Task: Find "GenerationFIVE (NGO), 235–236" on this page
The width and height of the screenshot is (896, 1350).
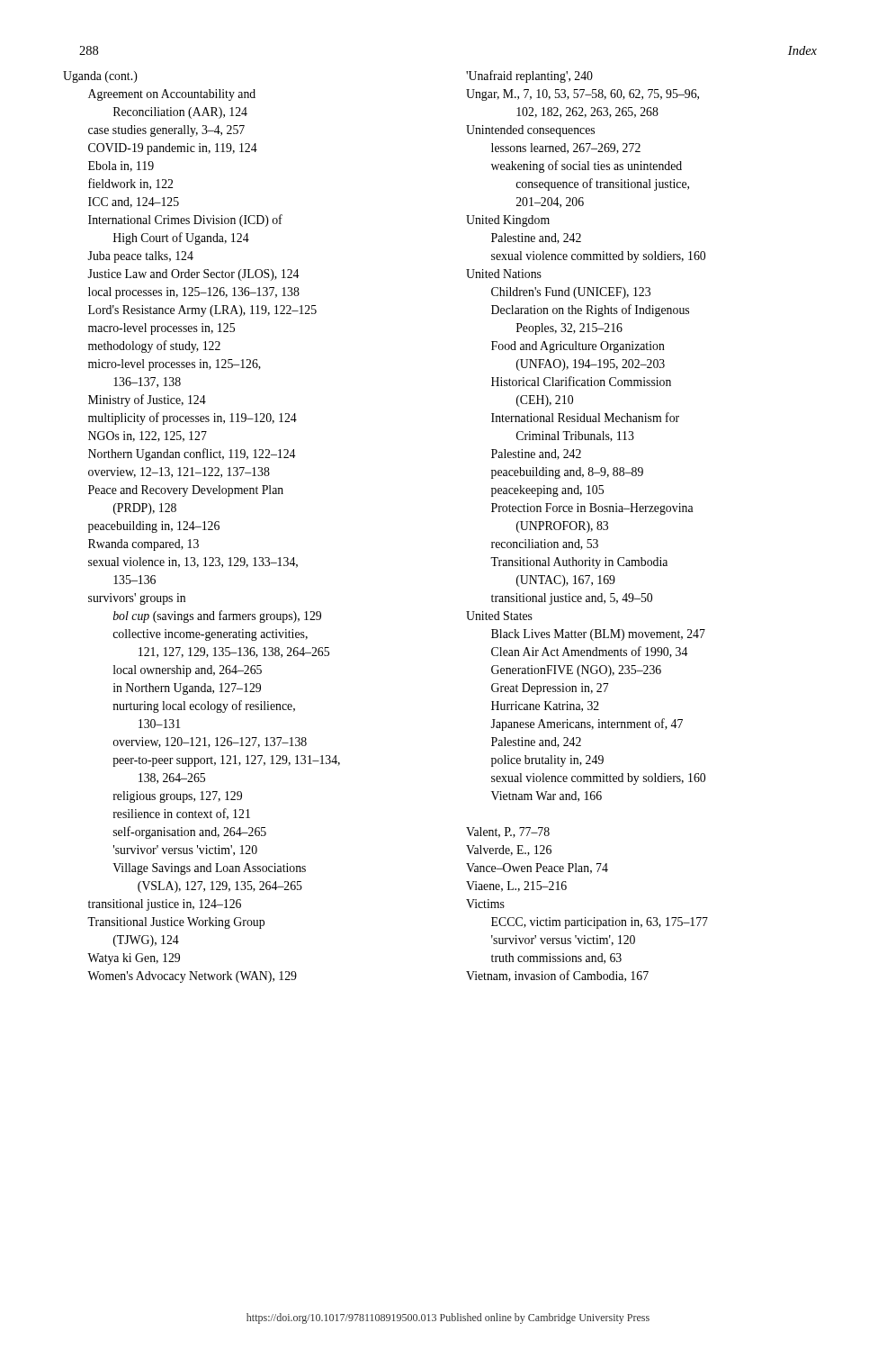Action: tap(576, 670)
